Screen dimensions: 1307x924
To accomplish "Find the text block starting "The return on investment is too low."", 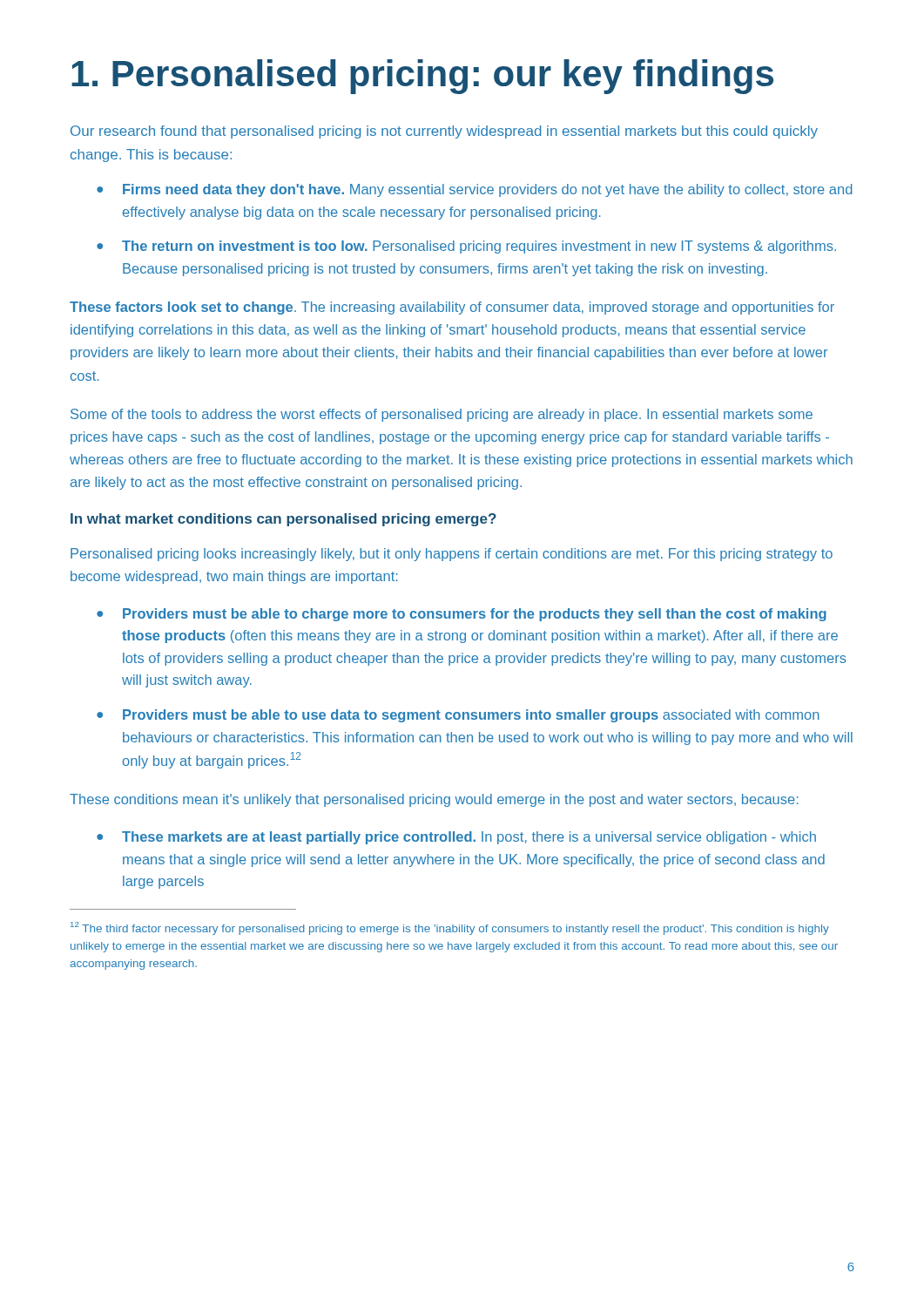I will point(480,257).
